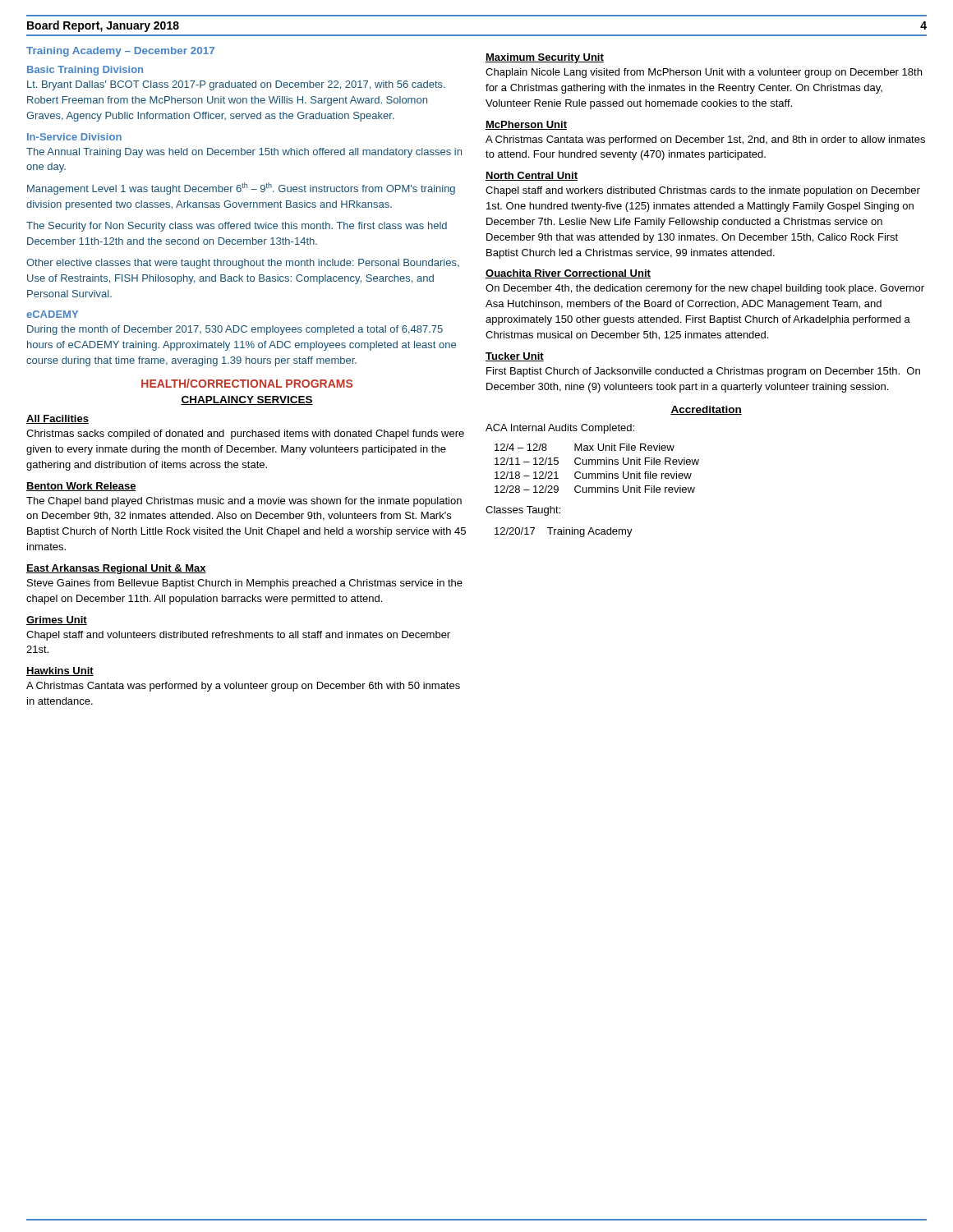Click the table
This screenshot has width=953, height=1232.
706,468
